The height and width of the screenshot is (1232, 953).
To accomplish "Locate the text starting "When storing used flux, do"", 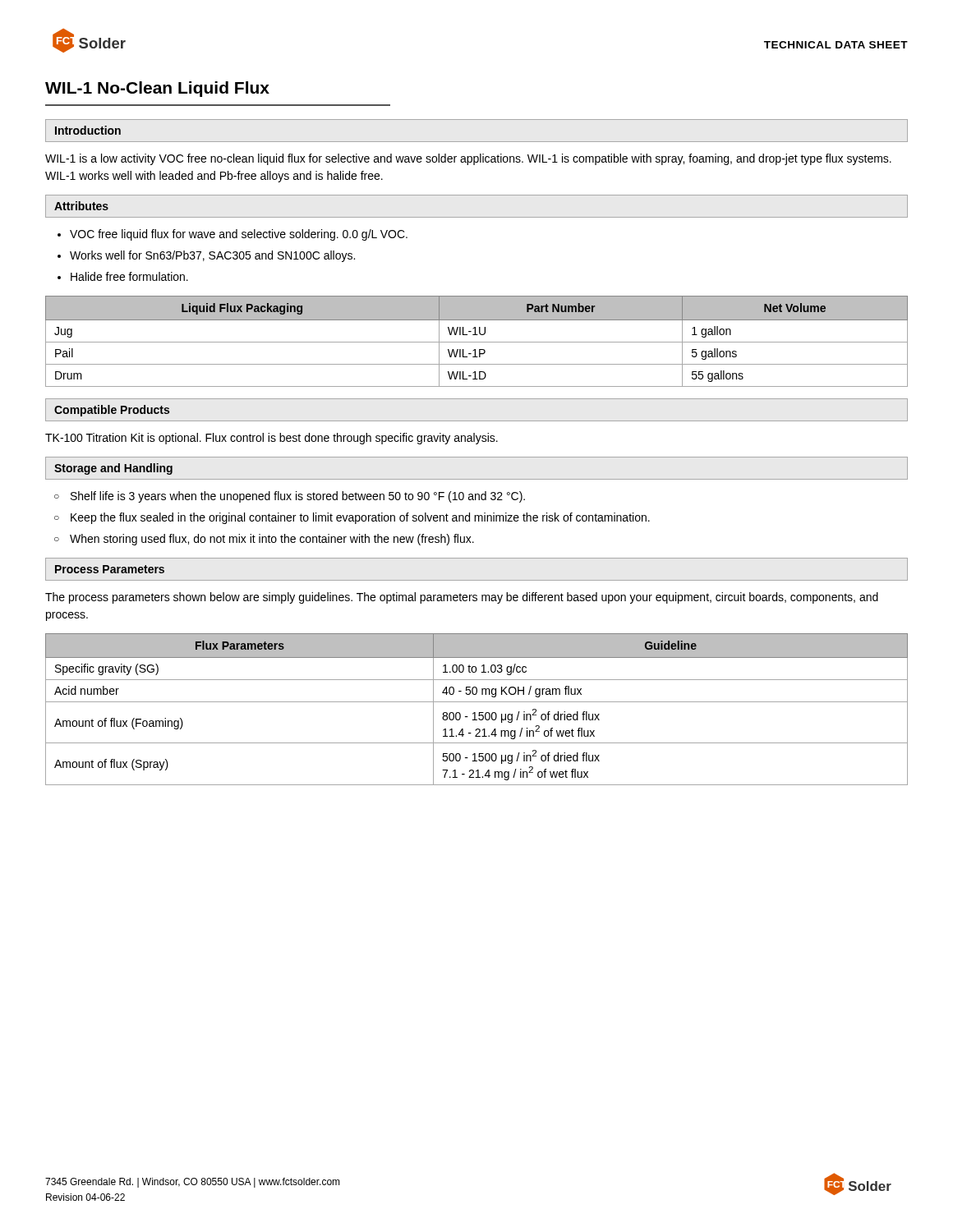I will 272,539.
